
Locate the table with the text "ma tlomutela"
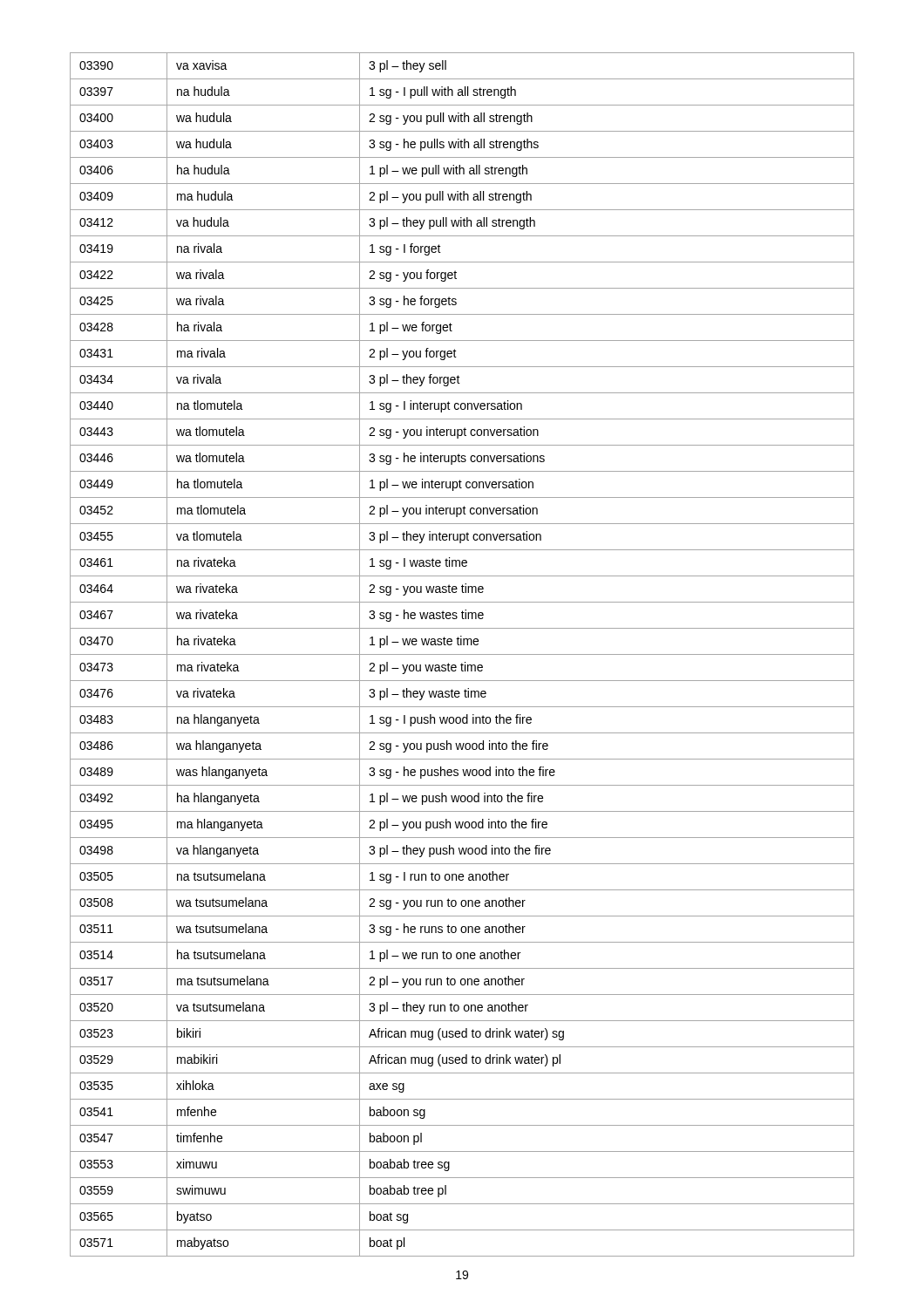click(x=462, y=654)
